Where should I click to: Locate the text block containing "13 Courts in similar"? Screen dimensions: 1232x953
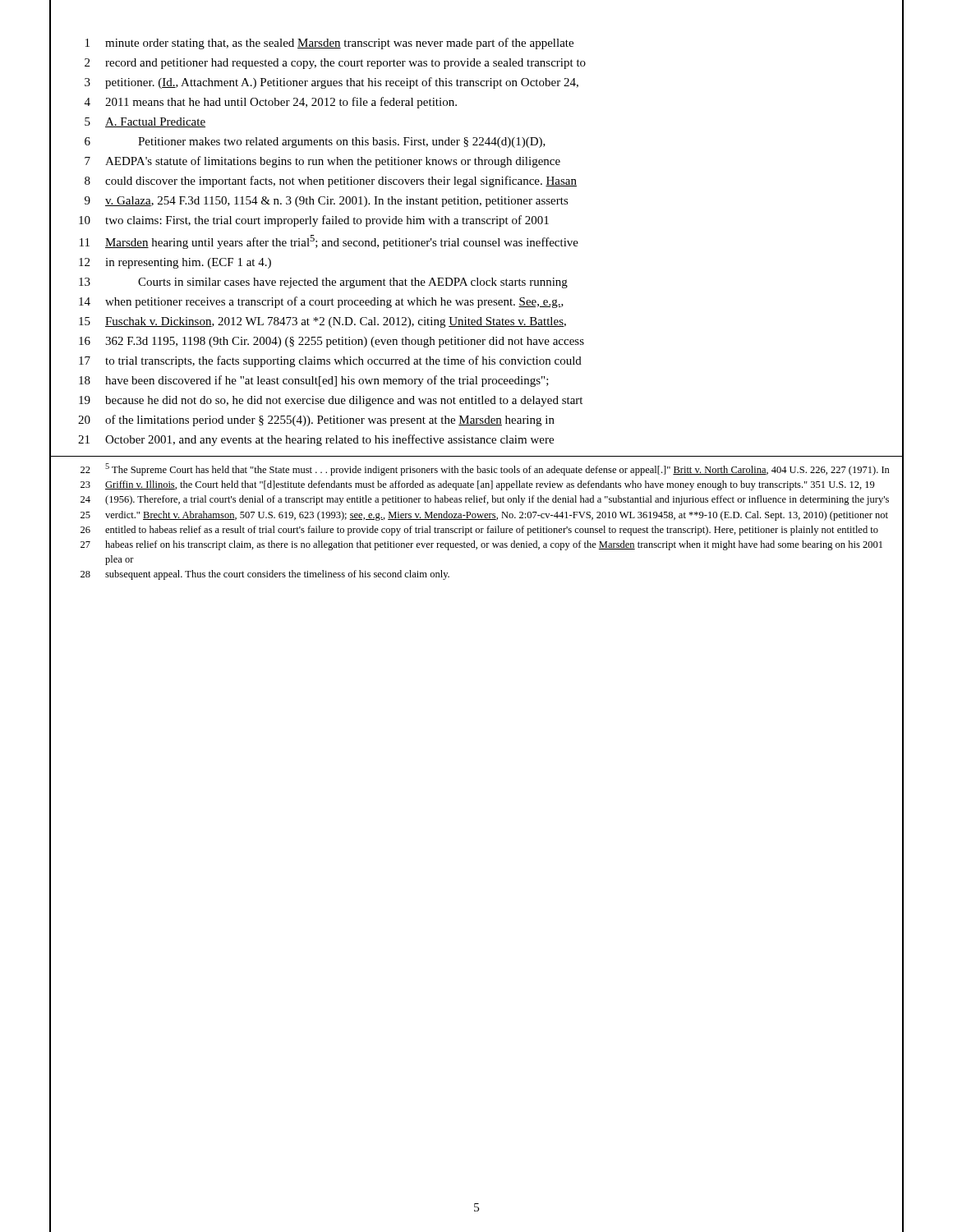(476, 361)
